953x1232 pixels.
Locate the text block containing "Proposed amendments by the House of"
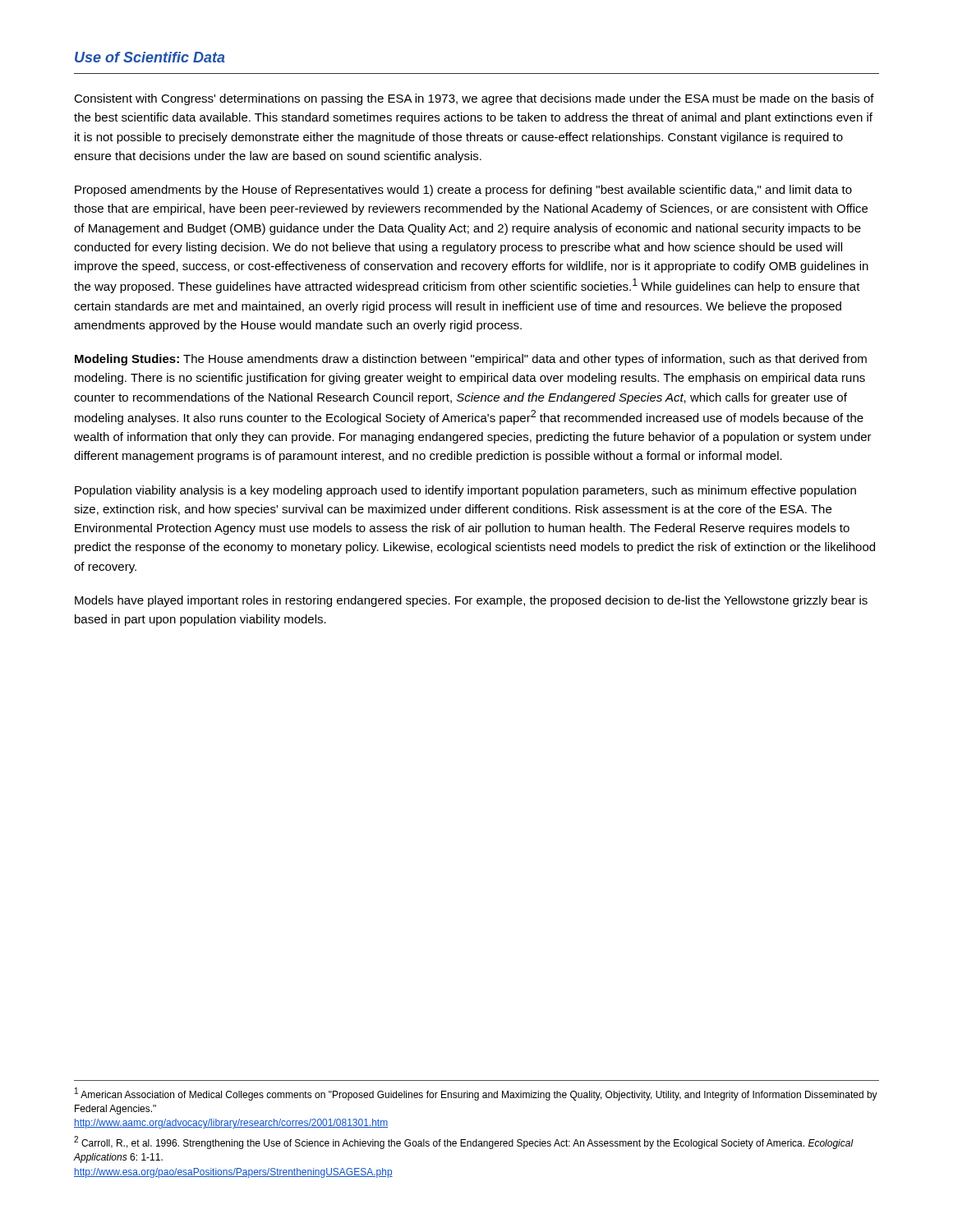click(x=471, y=257)
